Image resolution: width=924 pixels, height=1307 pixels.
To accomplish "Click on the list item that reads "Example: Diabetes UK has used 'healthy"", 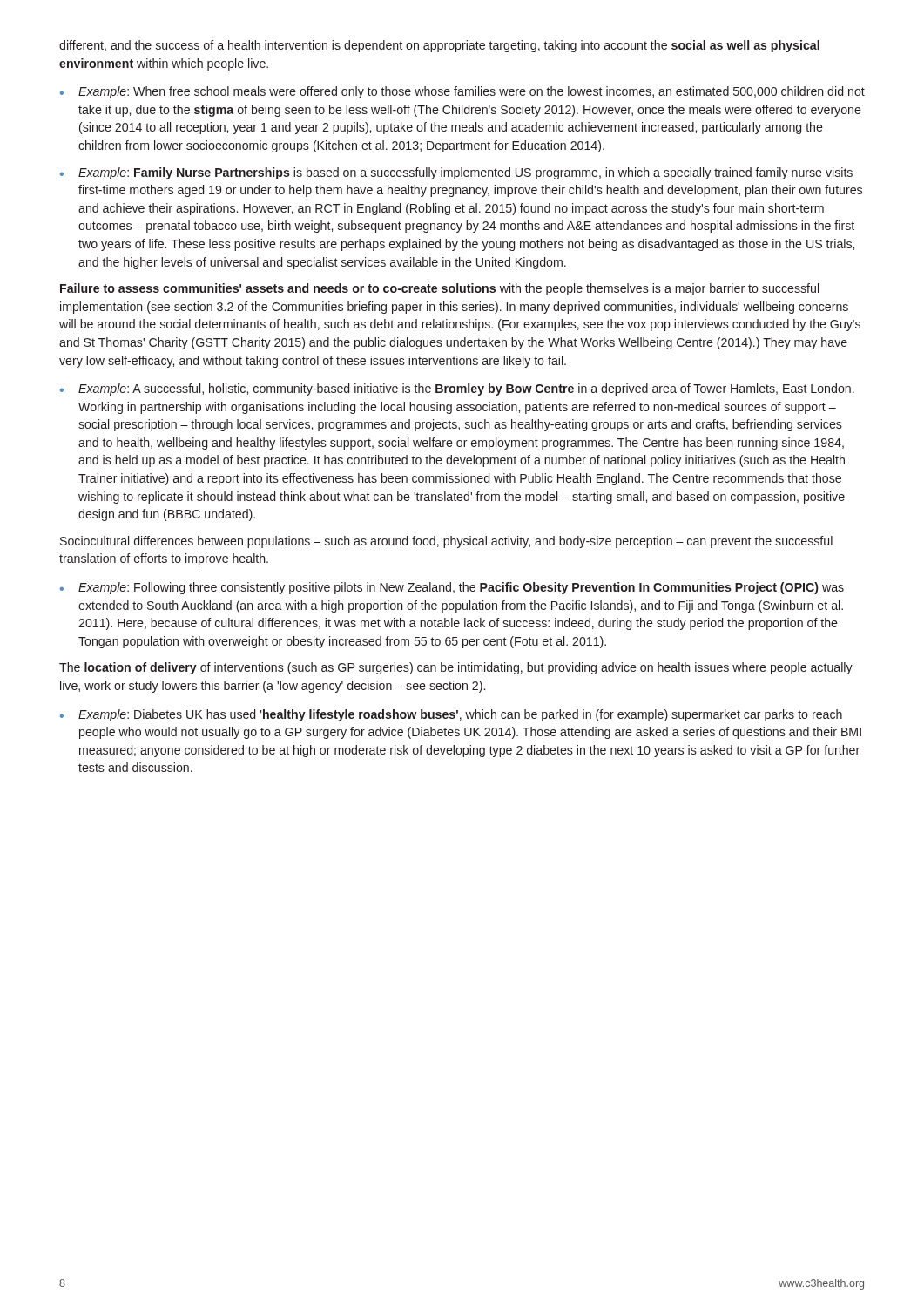I will pos(470,741).
